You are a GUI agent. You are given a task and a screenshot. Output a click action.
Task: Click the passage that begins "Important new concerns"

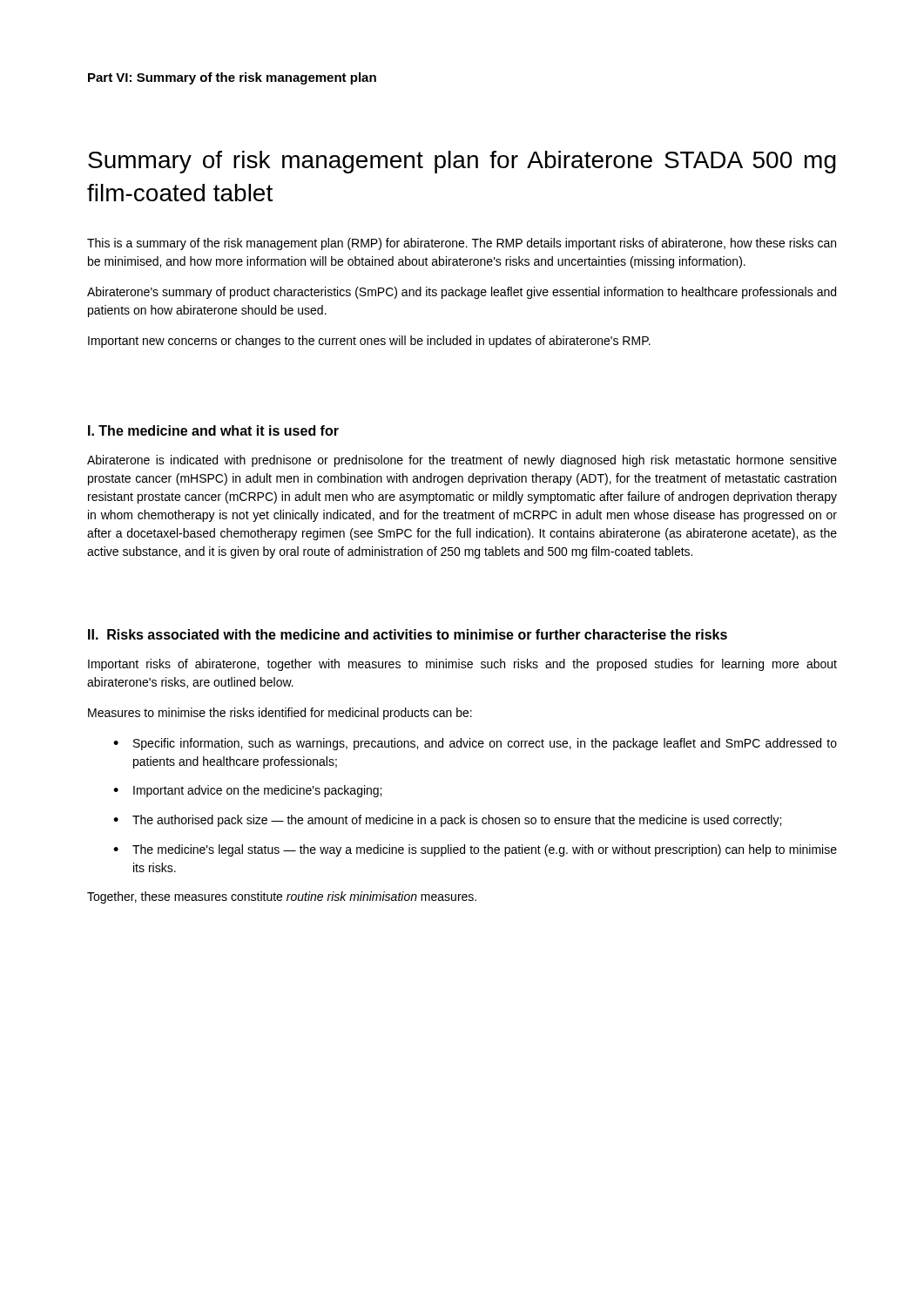click(x=369, y=340)
